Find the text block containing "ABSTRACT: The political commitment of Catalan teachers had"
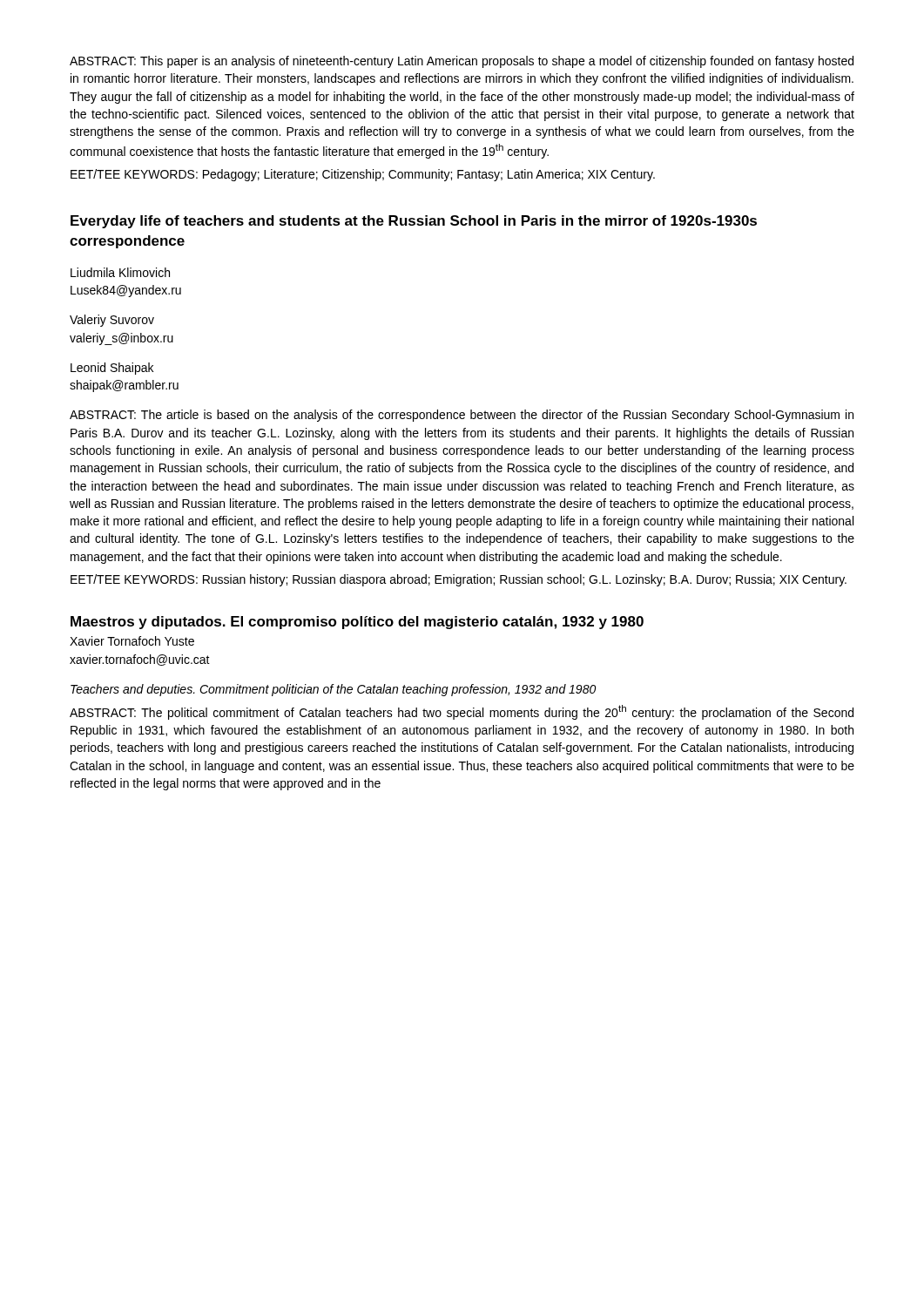 (462, 746)
